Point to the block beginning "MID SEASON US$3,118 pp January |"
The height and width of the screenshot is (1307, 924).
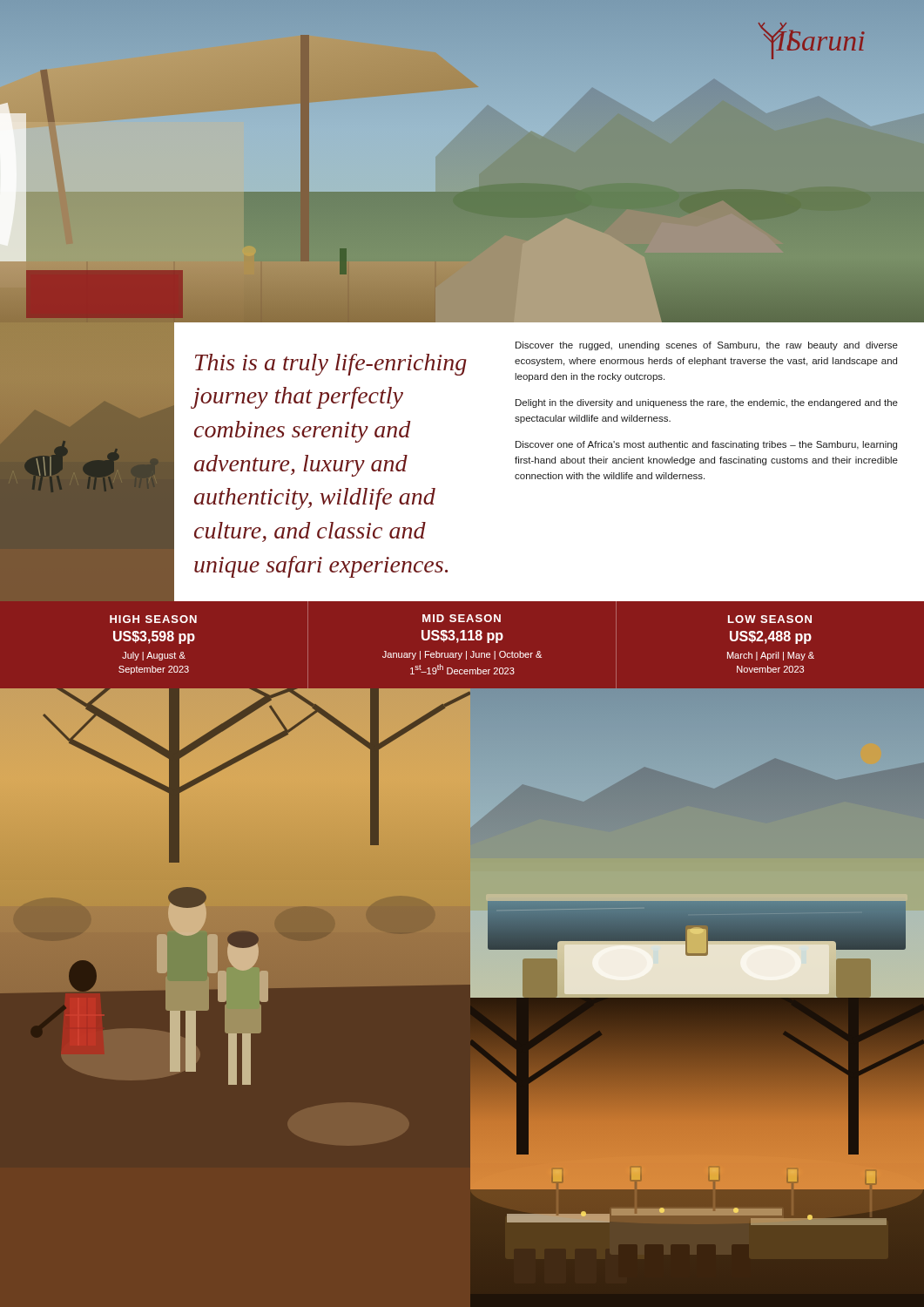click(462, 645)
